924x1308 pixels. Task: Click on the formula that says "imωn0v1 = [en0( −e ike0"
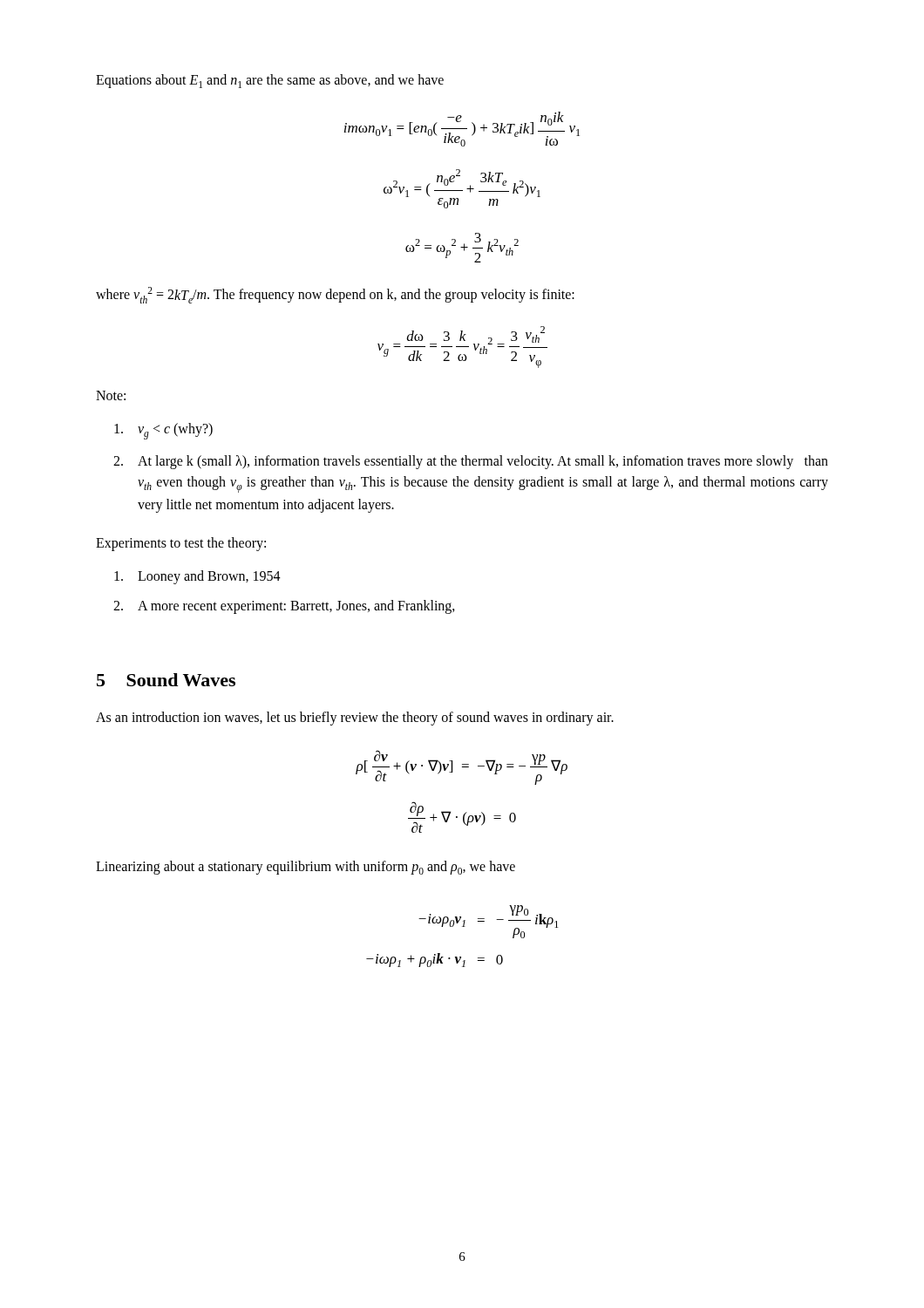pos(462,130)
